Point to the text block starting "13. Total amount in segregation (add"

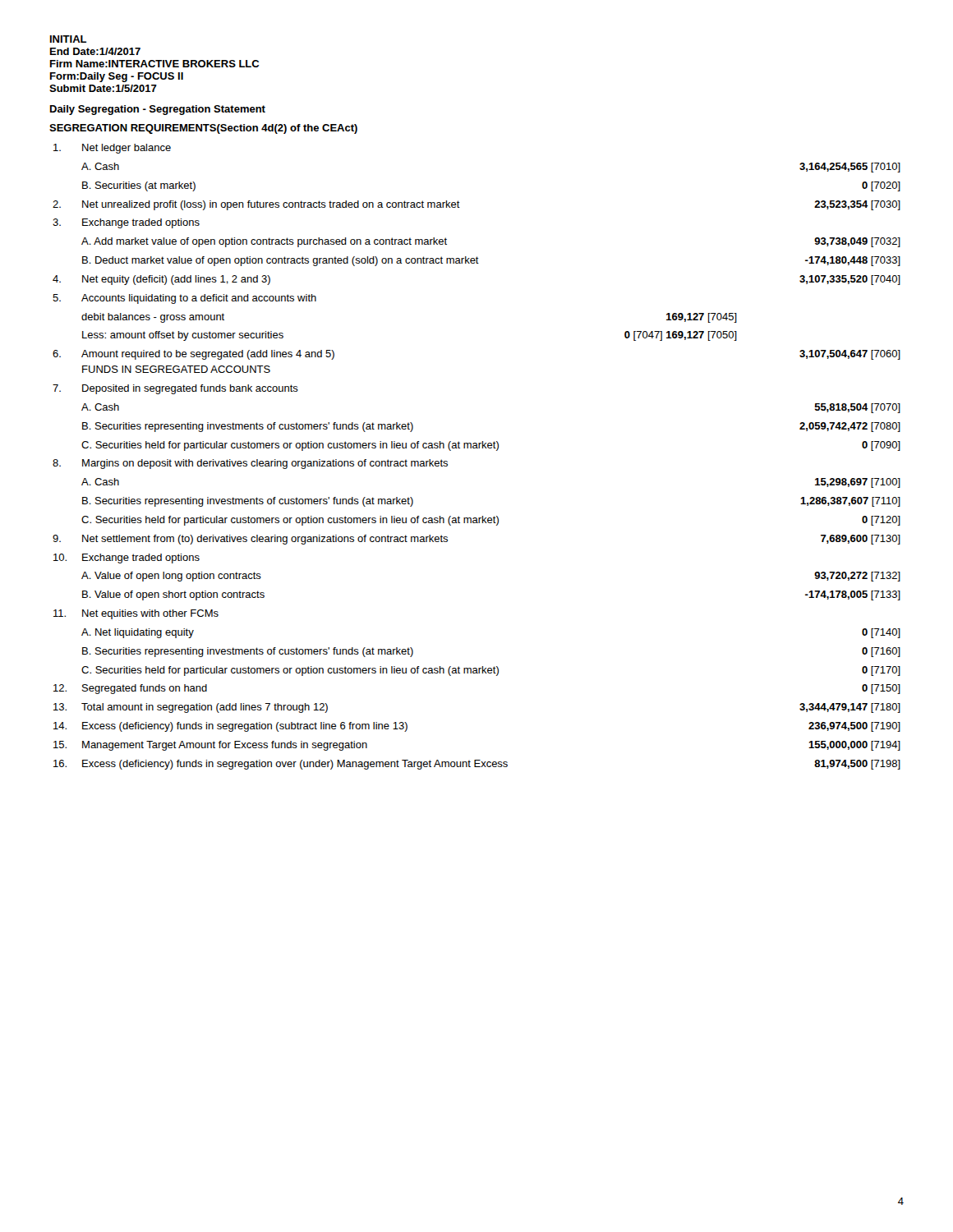coord(208,708)
